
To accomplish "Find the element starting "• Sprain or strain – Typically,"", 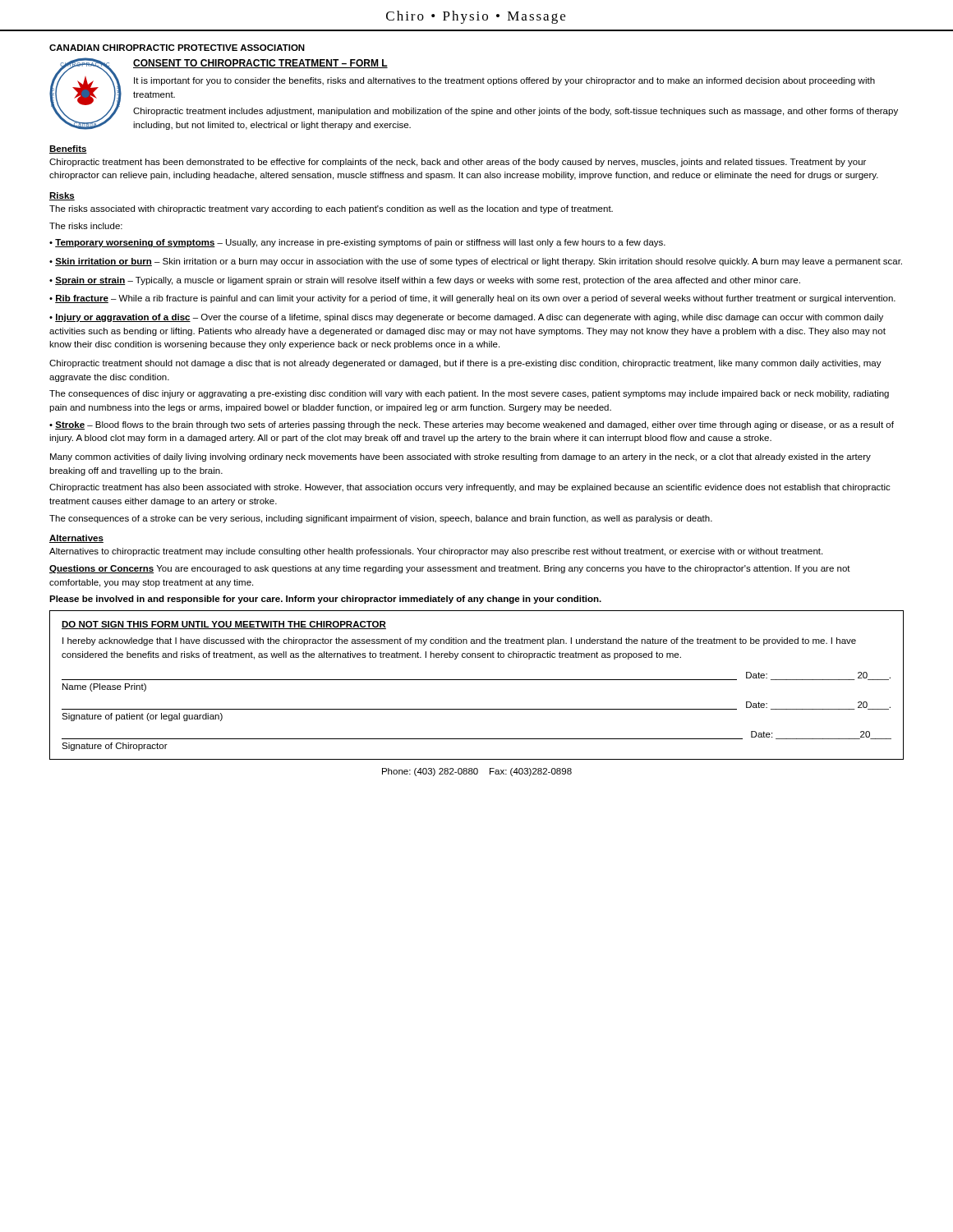I will (425, 280).
